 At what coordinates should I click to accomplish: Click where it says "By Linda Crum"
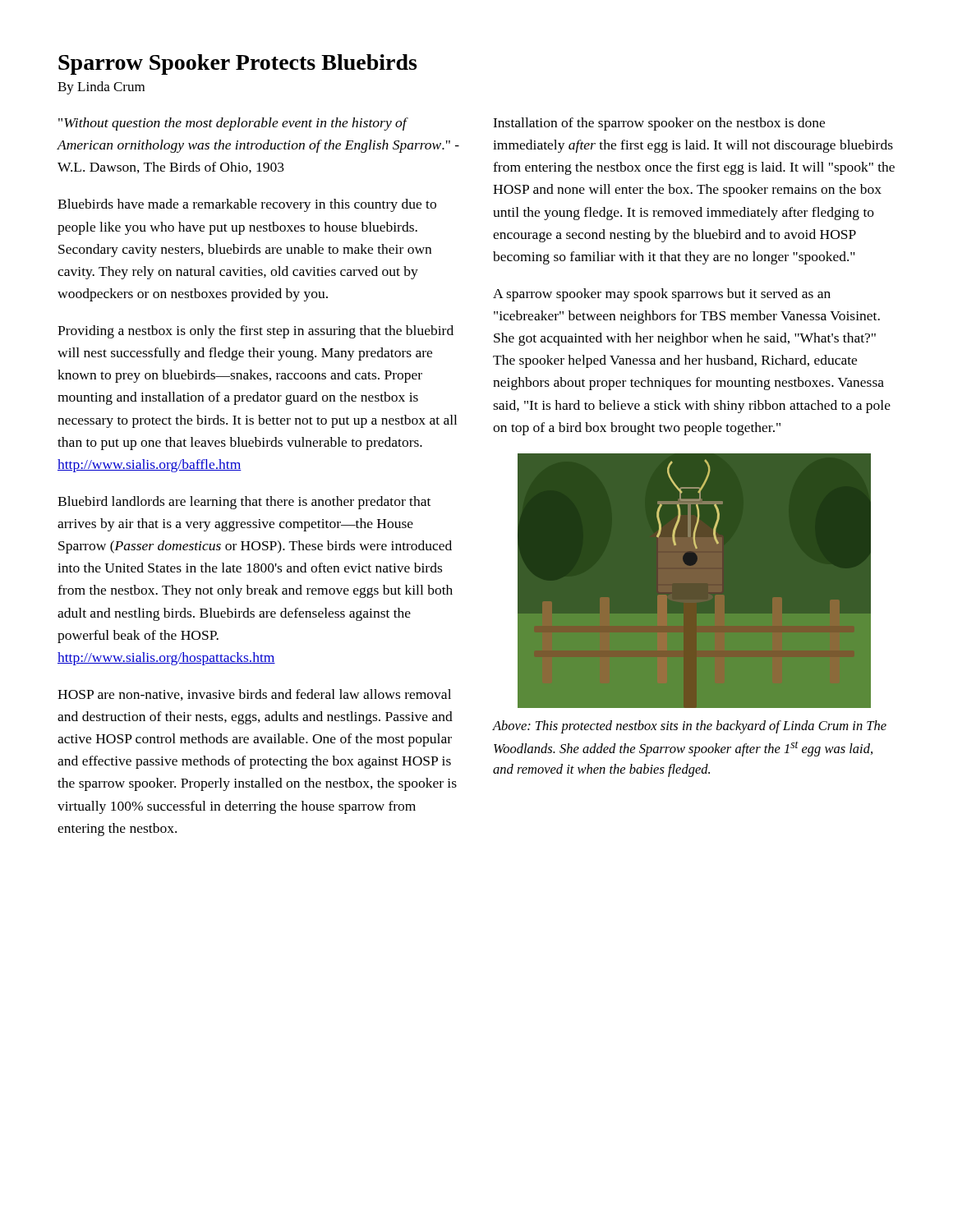(x=101, y=87)
